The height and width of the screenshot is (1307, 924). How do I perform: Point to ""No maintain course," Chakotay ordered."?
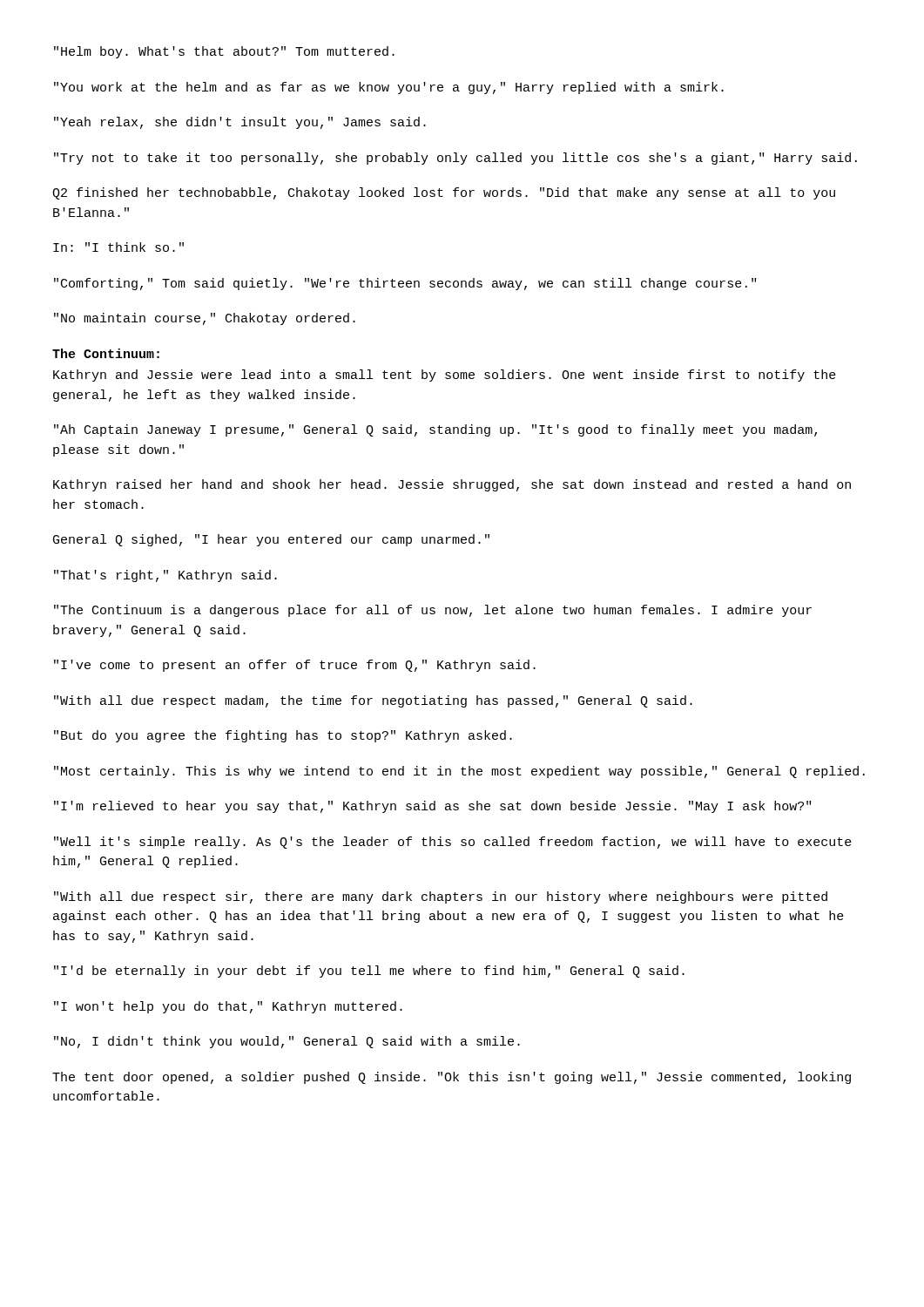(x=205, y=319)
